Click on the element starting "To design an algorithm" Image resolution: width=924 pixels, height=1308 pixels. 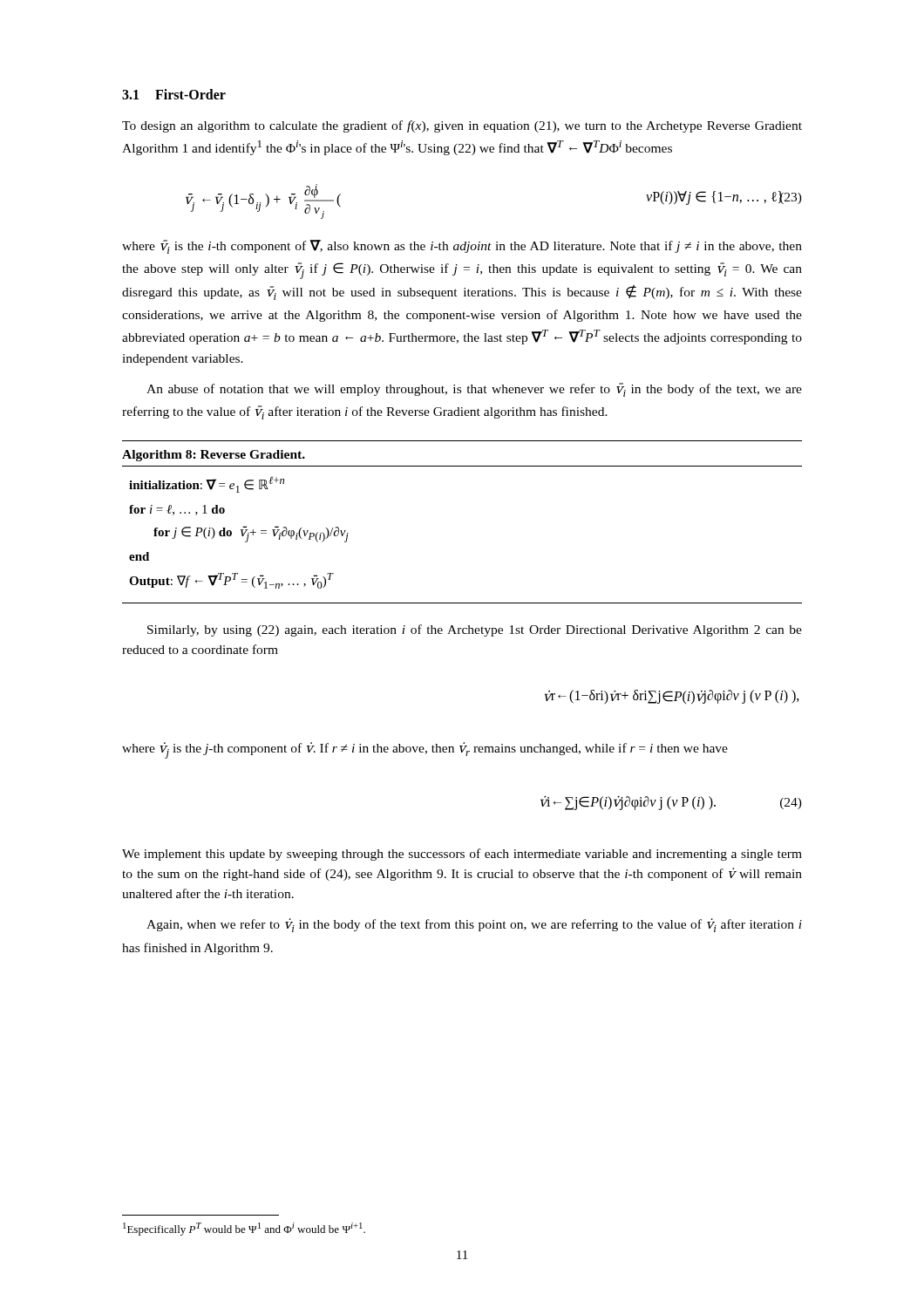462,137
